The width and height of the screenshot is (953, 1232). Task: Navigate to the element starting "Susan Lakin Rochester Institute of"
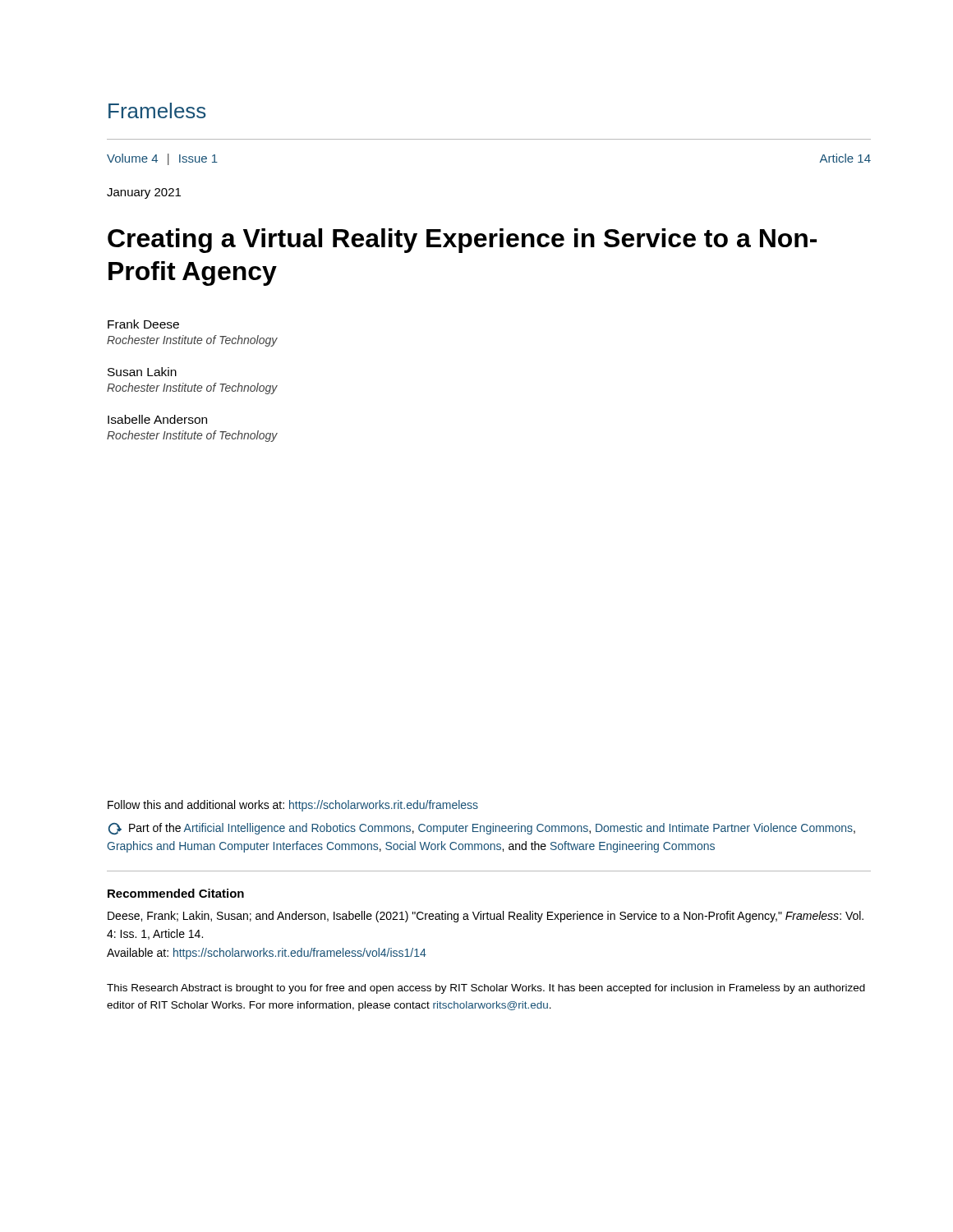point(142,372)
